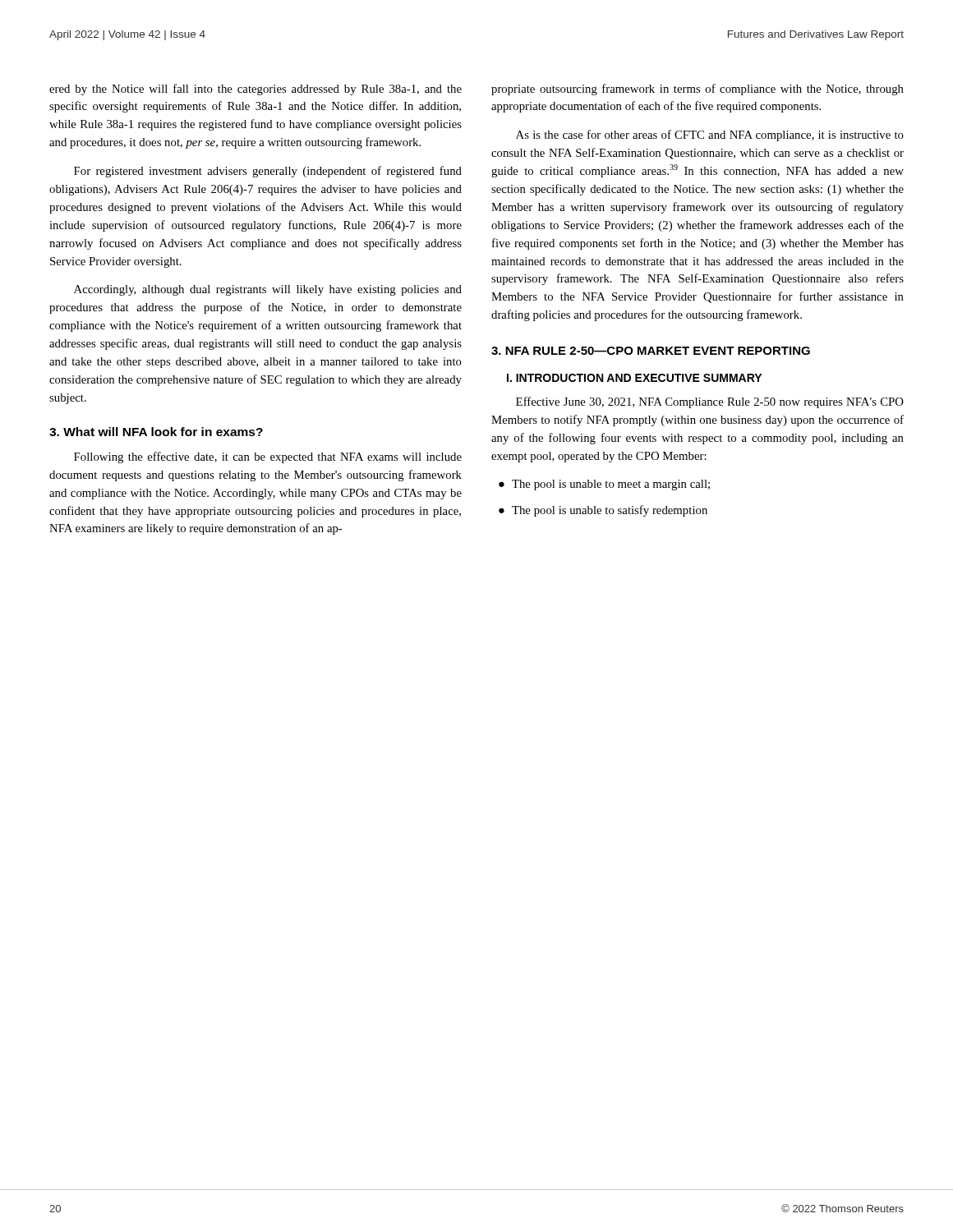The width and height of the screenshot is (953, 1232).
Task: Locate the block starting "Following the effective date, it can be"
Action: pyautogui.click(x=255, y=493)
